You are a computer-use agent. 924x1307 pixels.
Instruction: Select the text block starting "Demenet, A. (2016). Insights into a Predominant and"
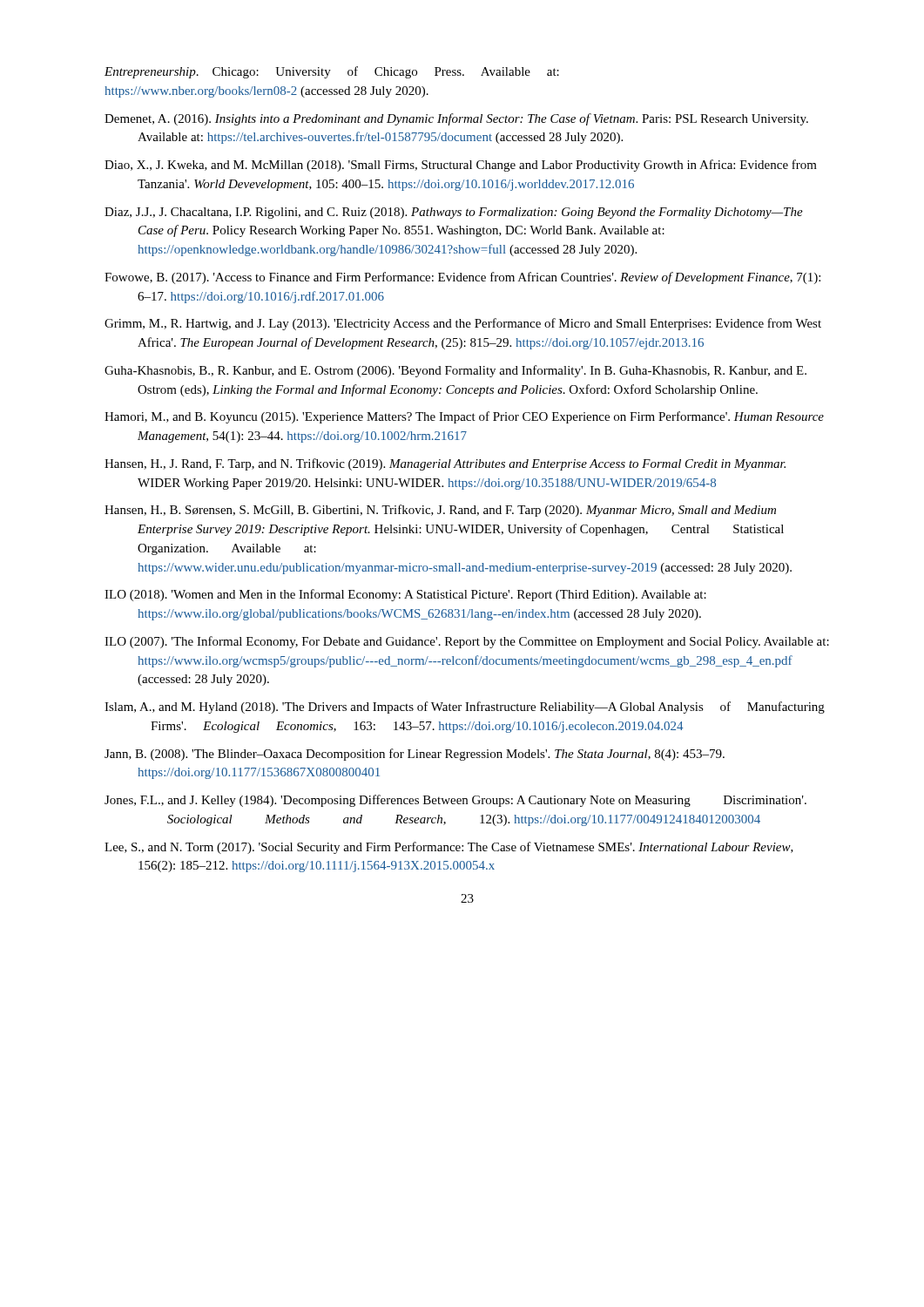457,128
